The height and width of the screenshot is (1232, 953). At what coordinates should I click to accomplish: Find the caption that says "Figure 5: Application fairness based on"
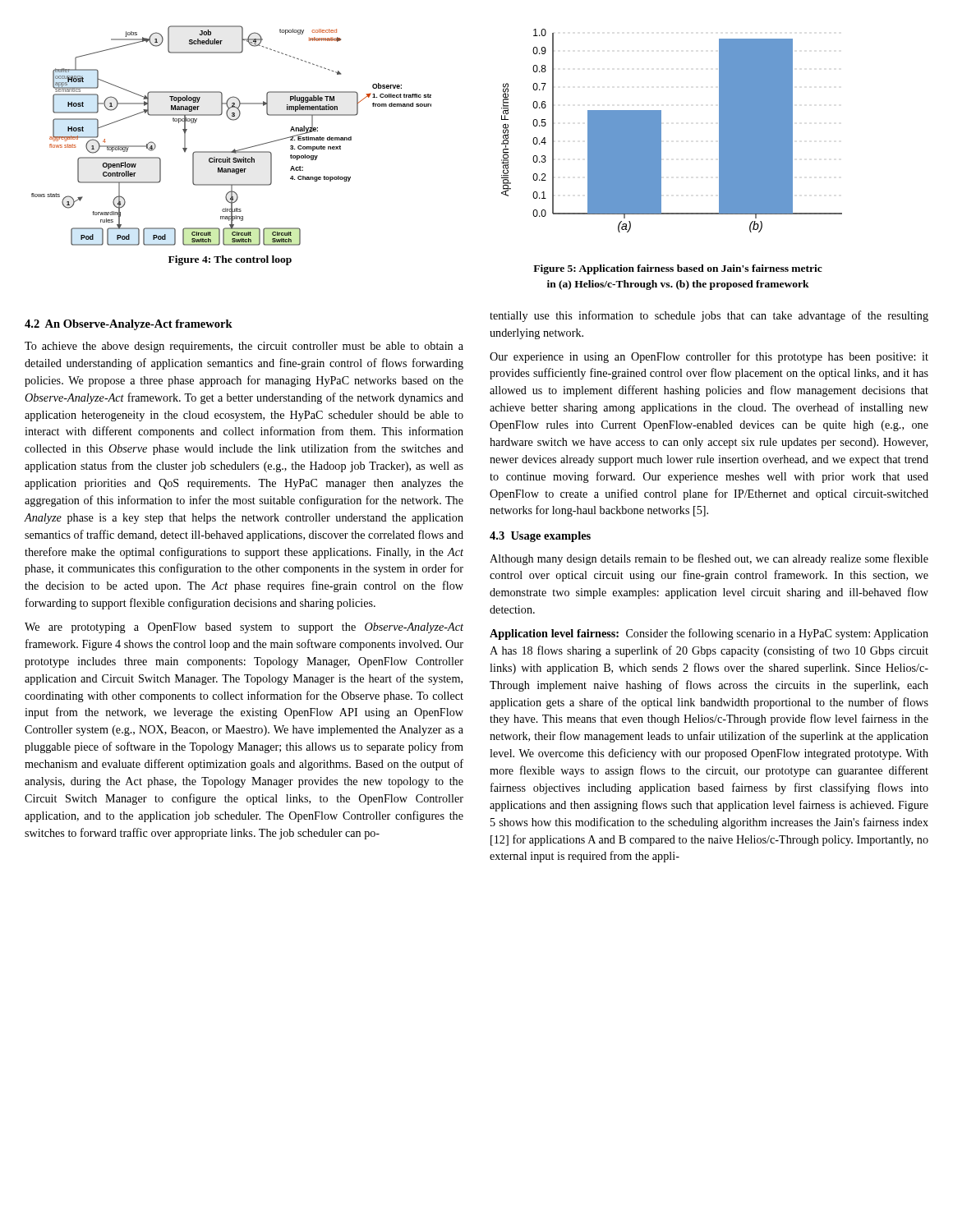[678, 276]
